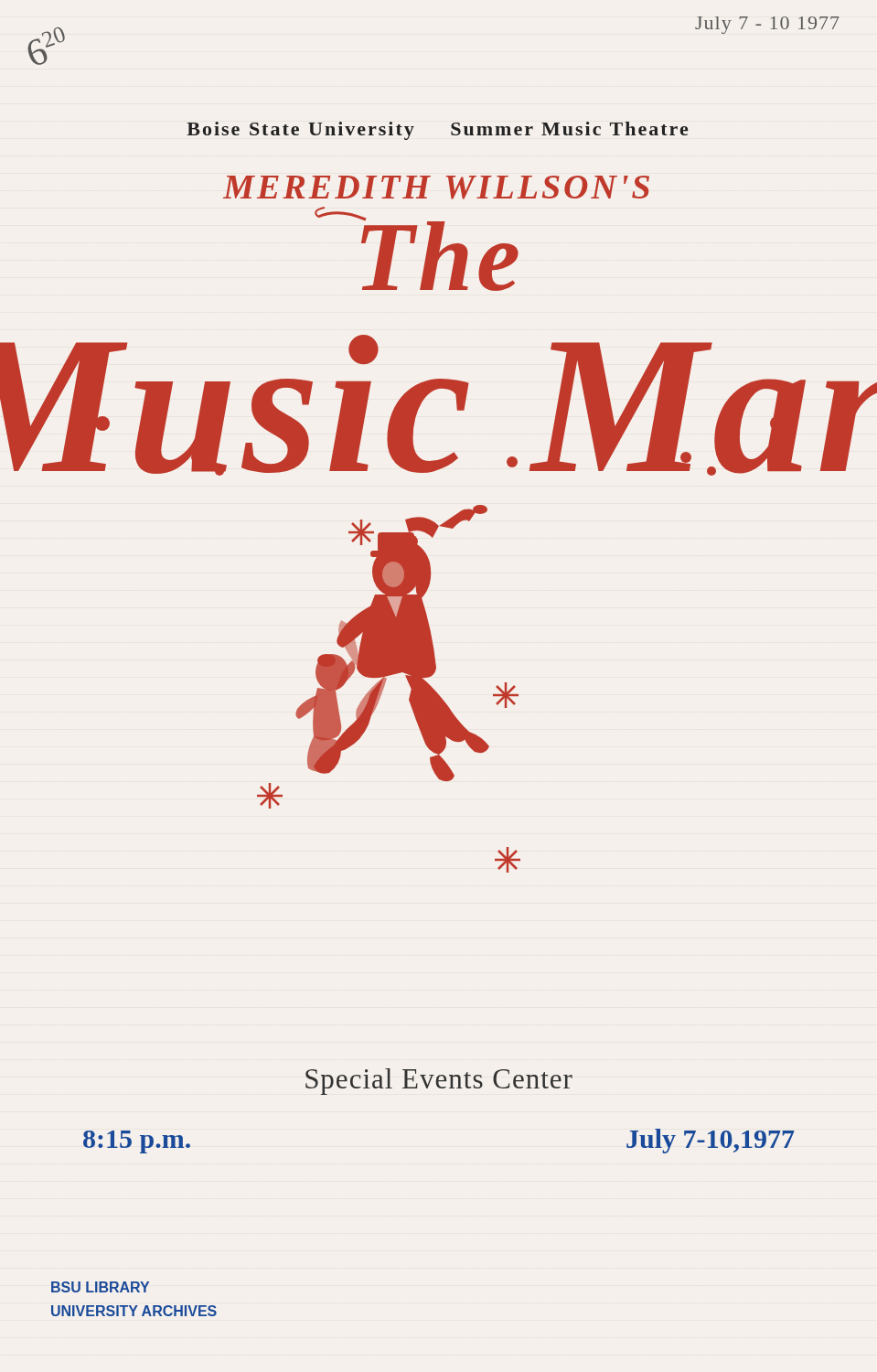The image size is (877, 1372).
Task: Find the block starting "Music Man"
Action: coord(438,395)
